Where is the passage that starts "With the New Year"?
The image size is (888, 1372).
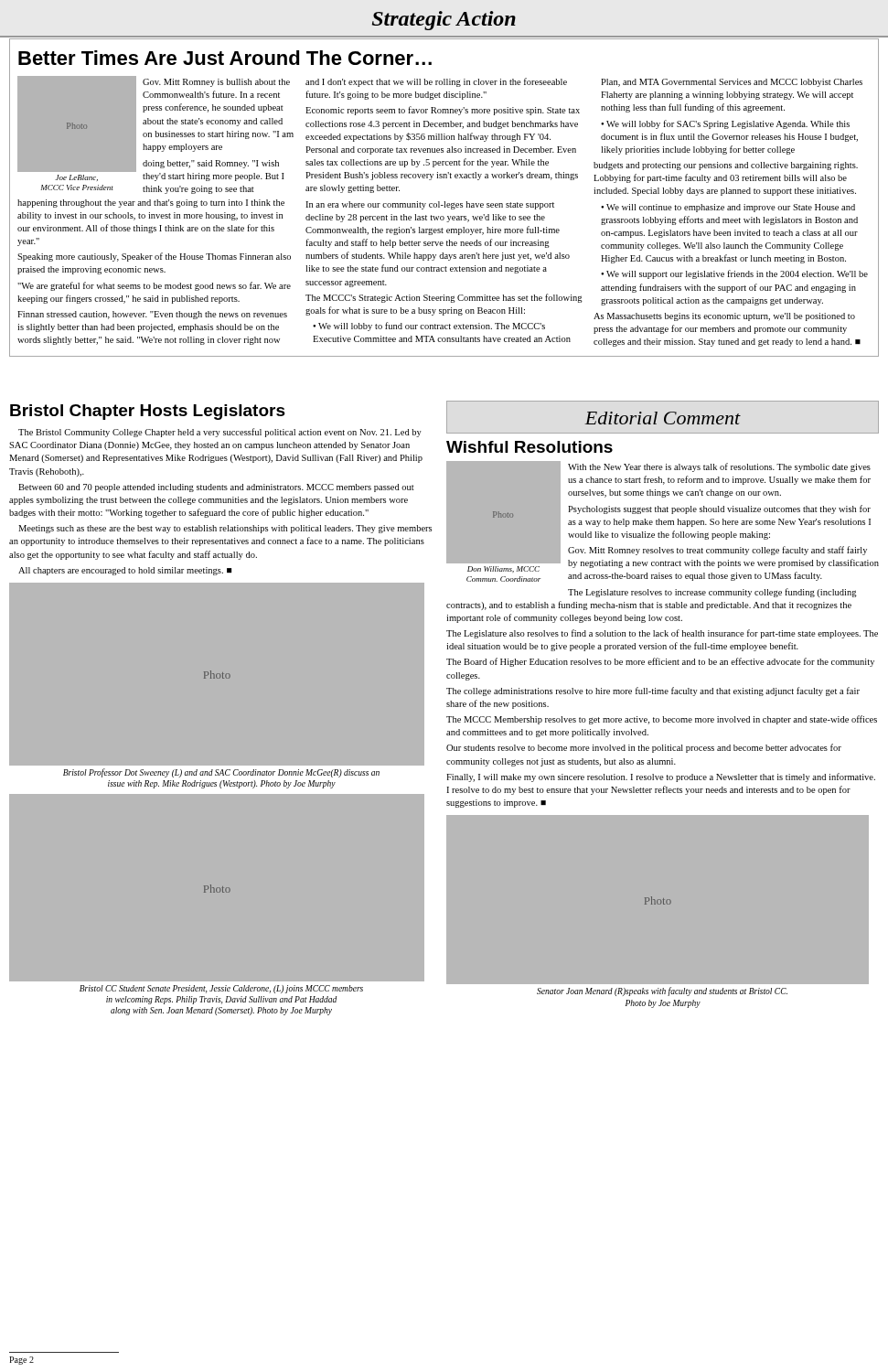click(x=663, y=543)
